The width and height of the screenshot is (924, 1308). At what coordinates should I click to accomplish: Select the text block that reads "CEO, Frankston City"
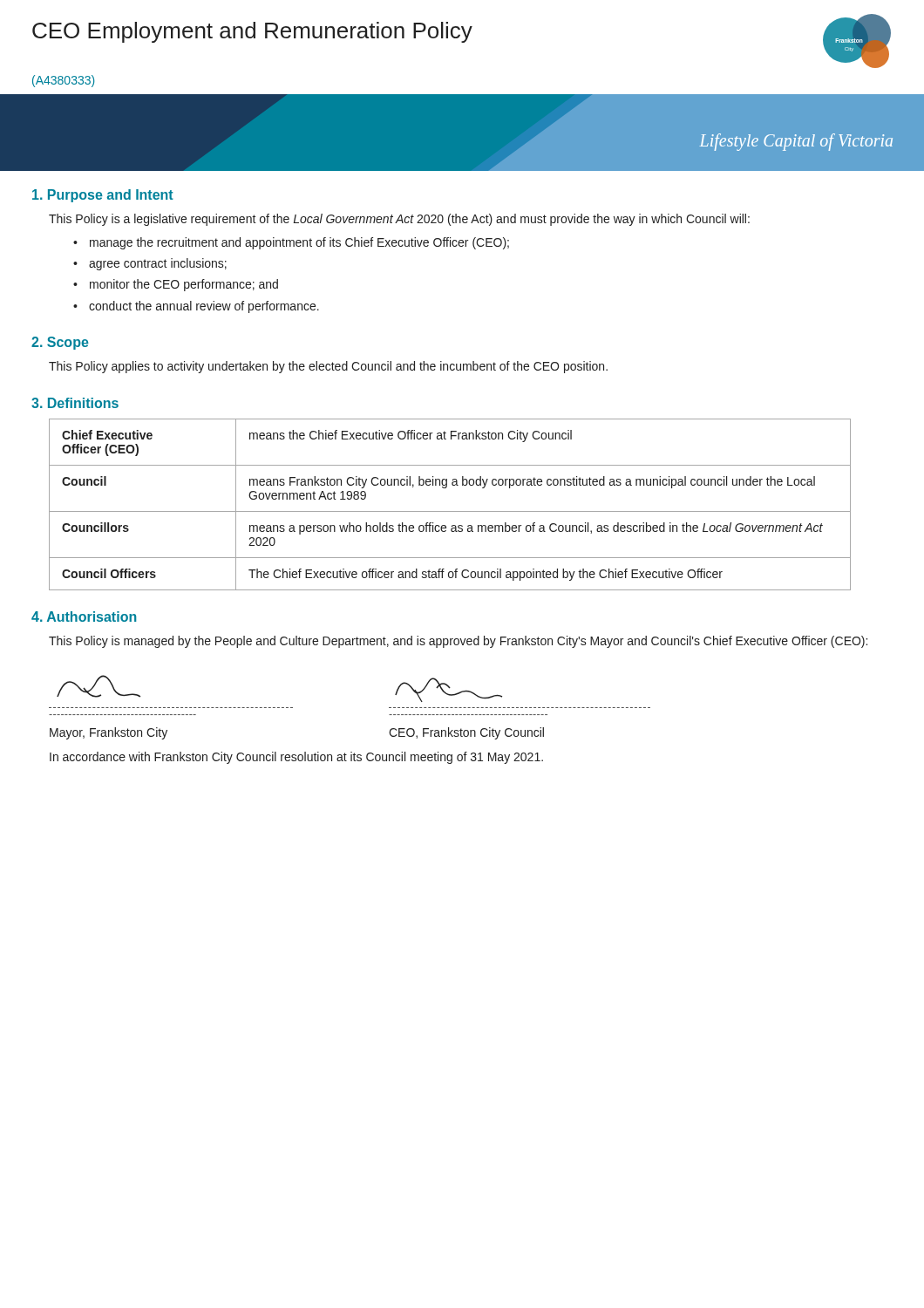coord(467,732)
